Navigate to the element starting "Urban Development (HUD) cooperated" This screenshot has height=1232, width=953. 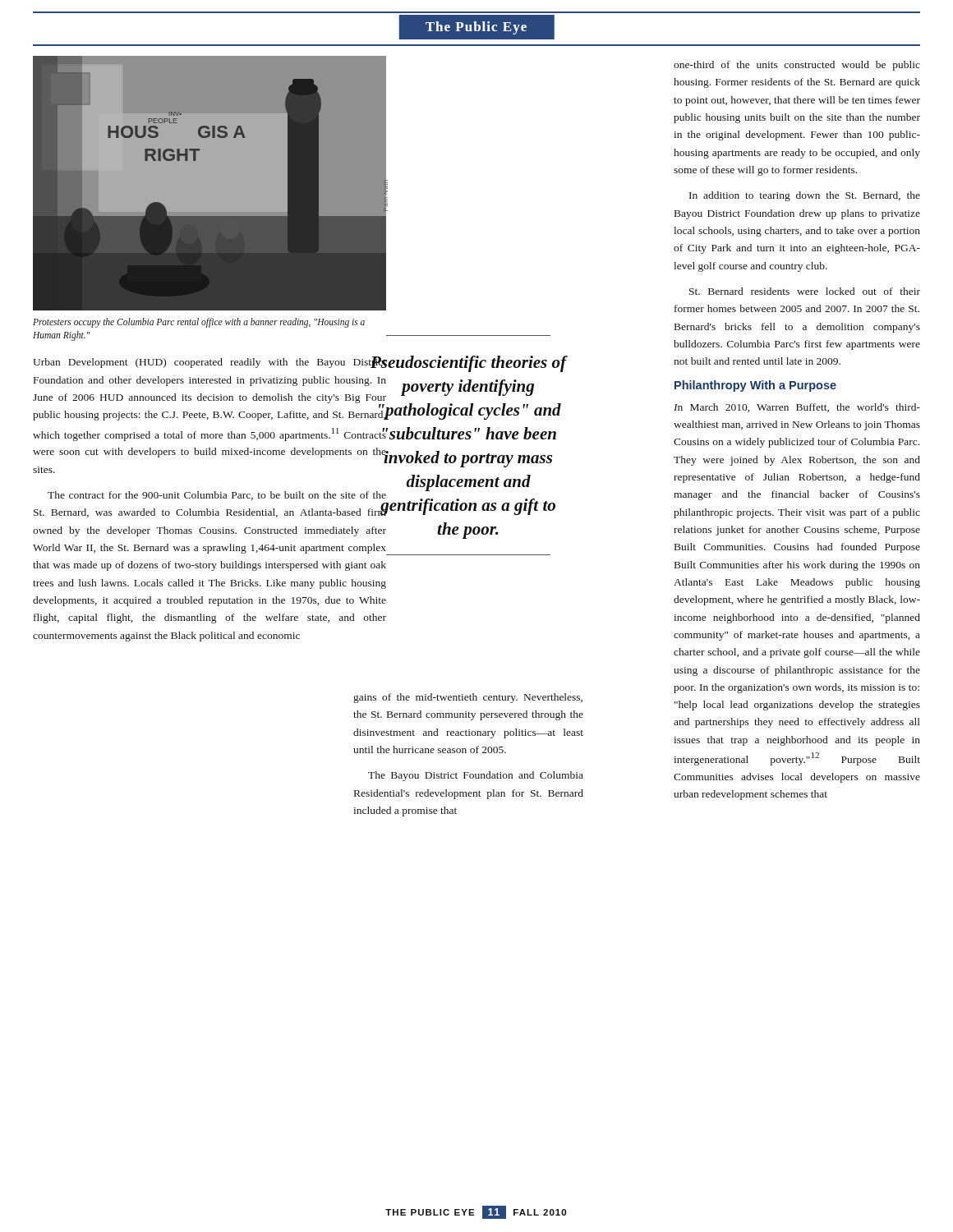[210, 499]
